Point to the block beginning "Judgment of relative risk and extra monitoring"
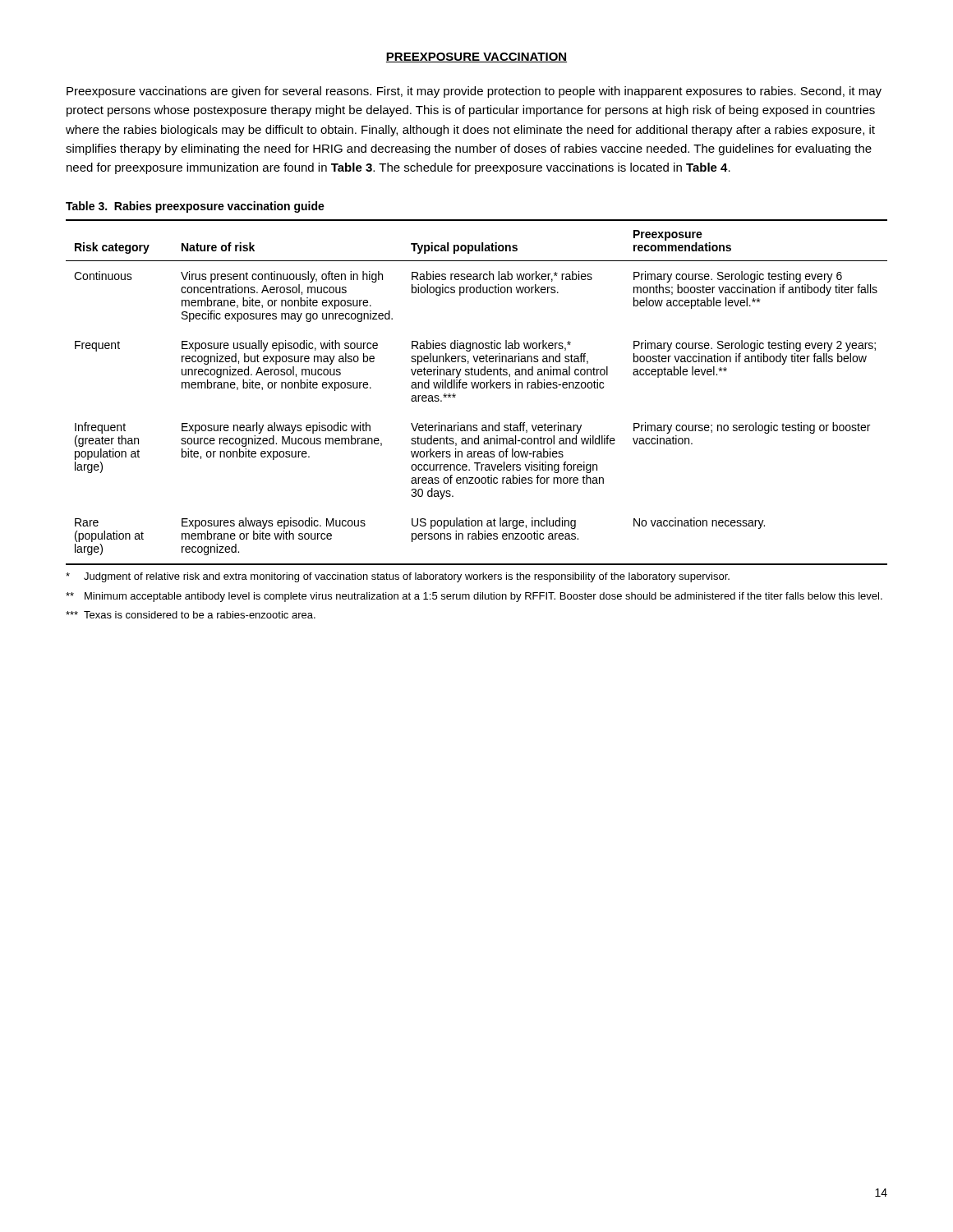The height and width of the screenshot is (1232, 953). point(398,577)
